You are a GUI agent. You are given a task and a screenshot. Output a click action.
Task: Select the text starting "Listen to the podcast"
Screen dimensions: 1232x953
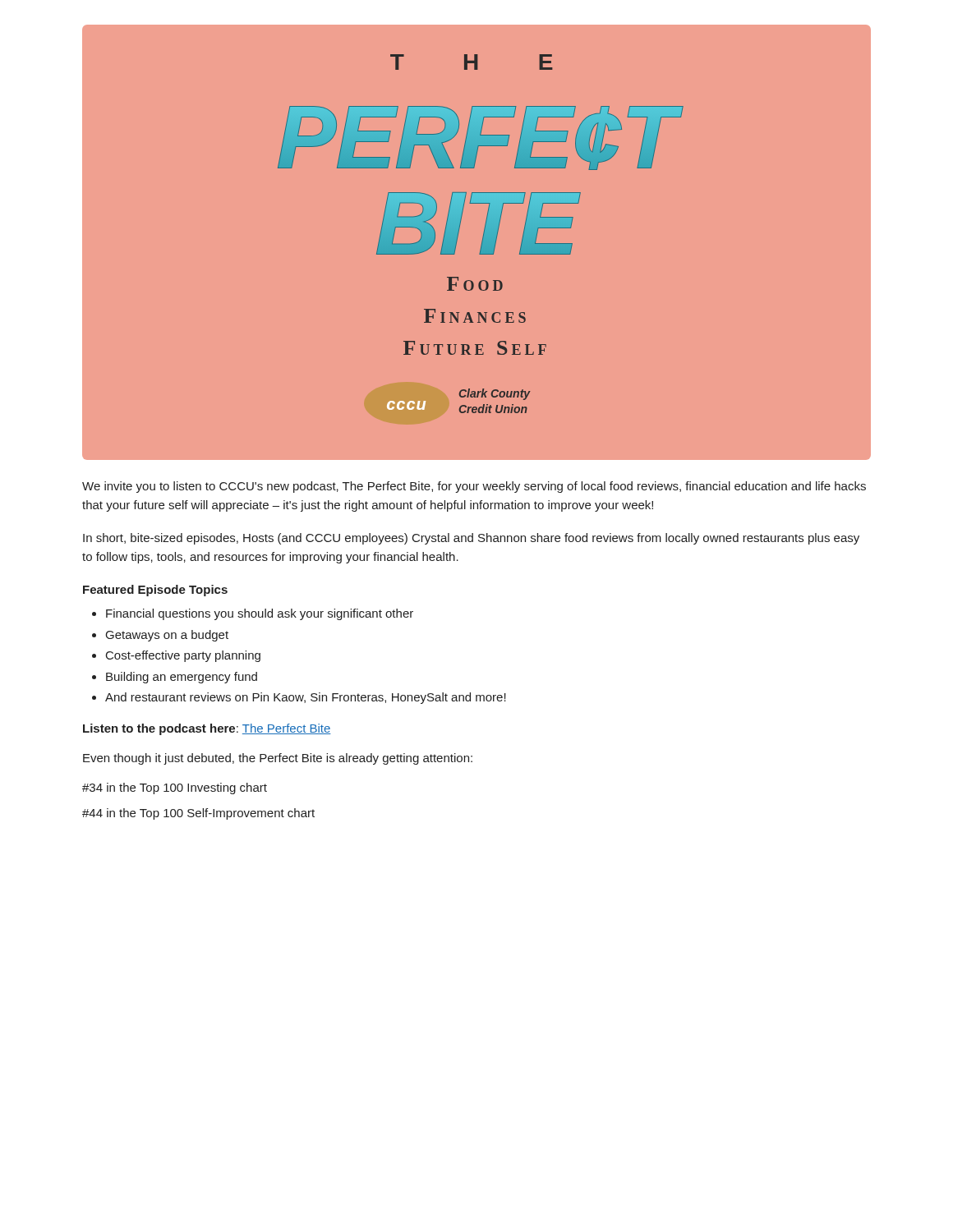206,728
